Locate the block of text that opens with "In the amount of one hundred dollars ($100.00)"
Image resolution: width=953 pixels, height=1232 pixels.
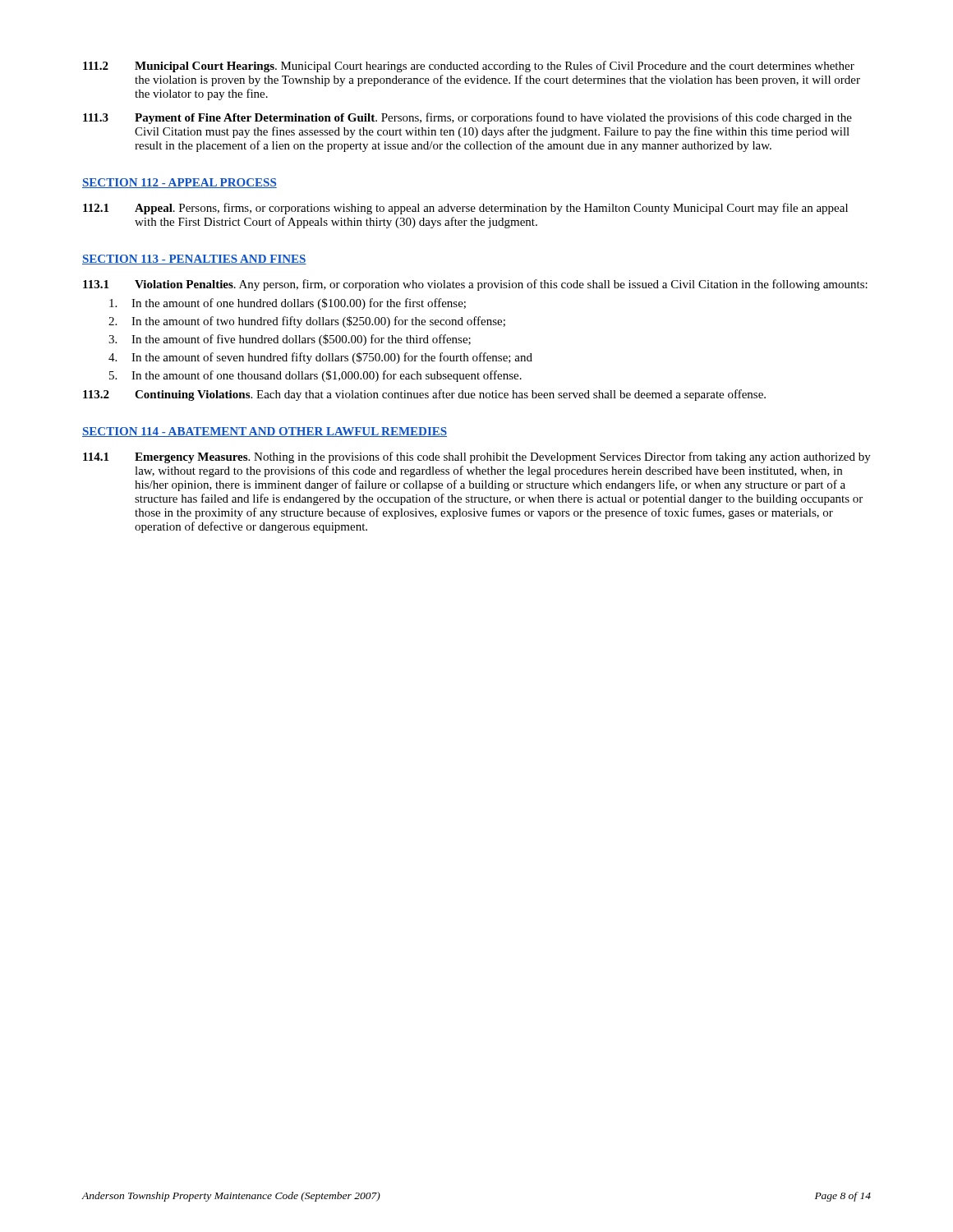tap(288, 304)
